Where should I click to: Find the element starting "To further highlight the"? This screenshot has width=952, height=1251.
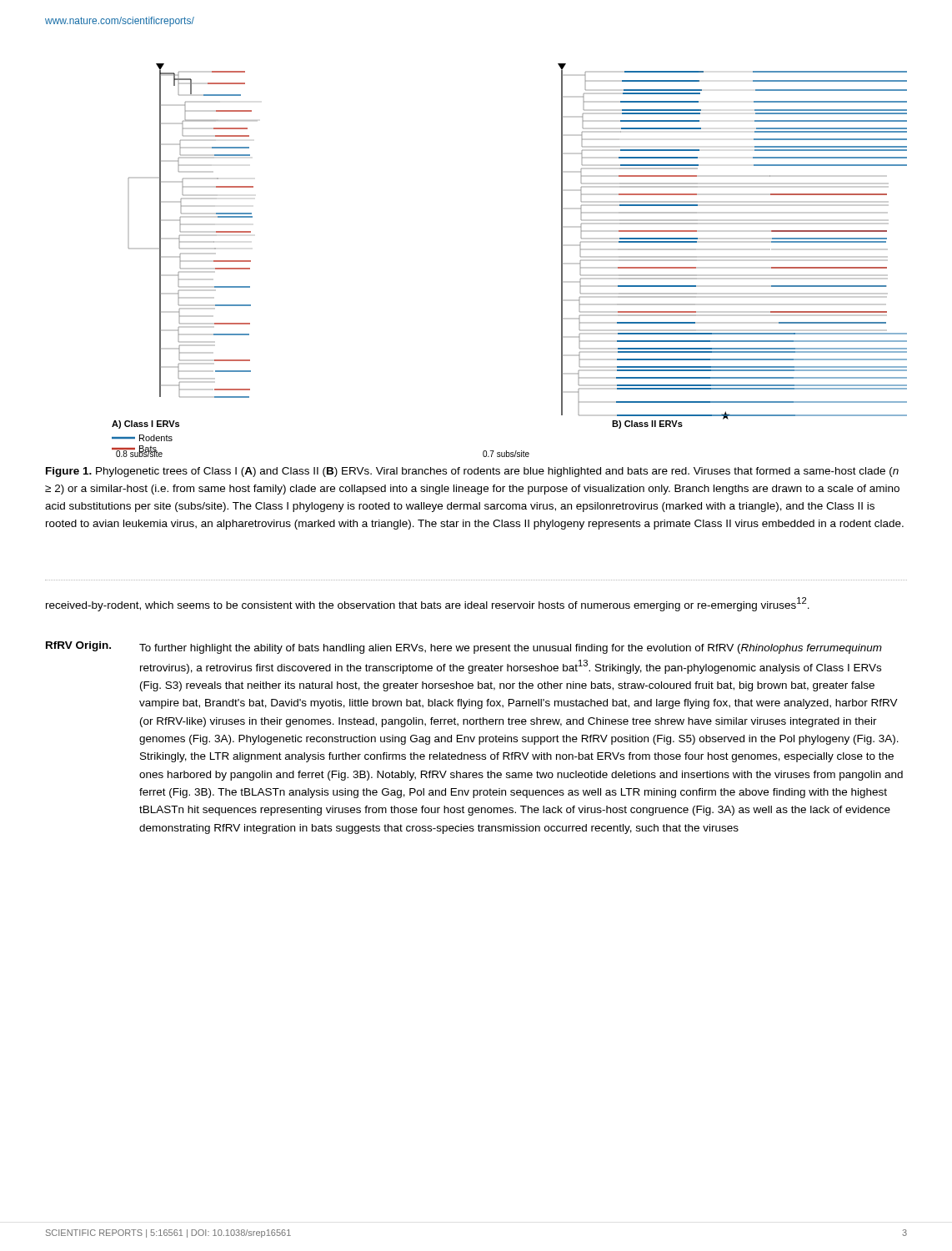click(x=523, y=738)
